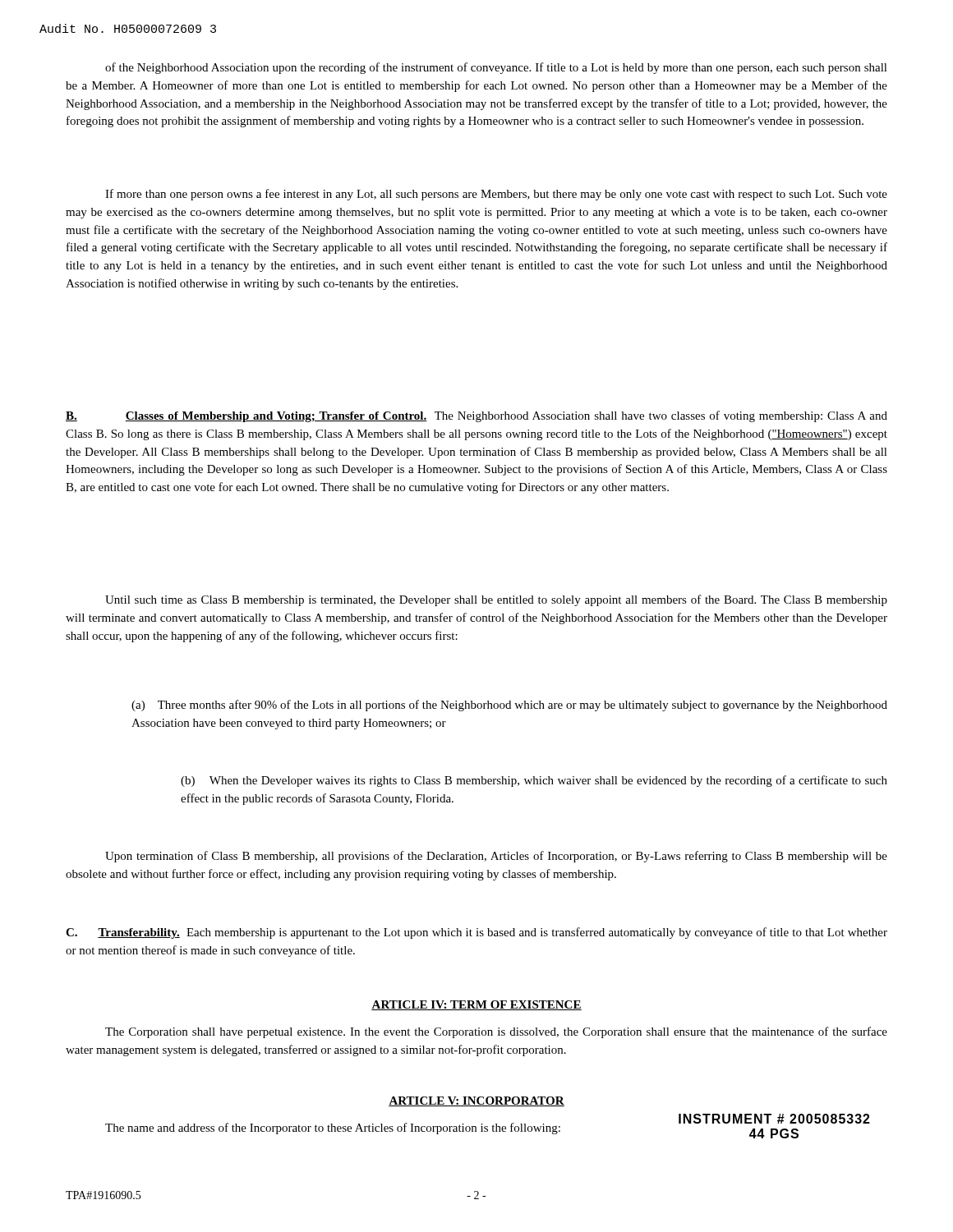Find the text block with the text "of the Neighborhood Association upon the recording"
This screenshot has height=1232, width=953.
476,94
